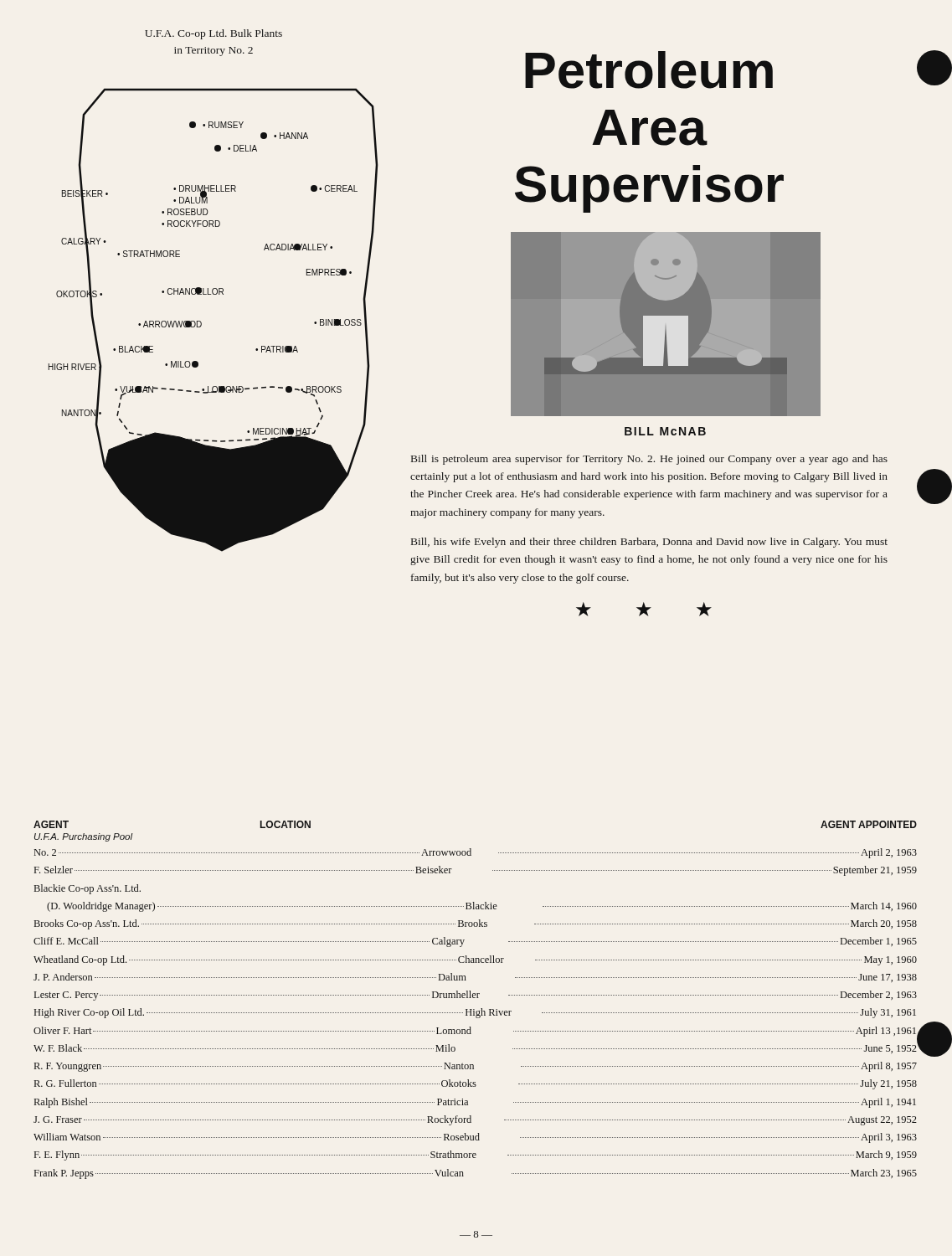
Task: Point to the caption beginning "U.F.A. Co-op Ltd. Bulk Plantsin Territory No."
Action: coord(214,42)
